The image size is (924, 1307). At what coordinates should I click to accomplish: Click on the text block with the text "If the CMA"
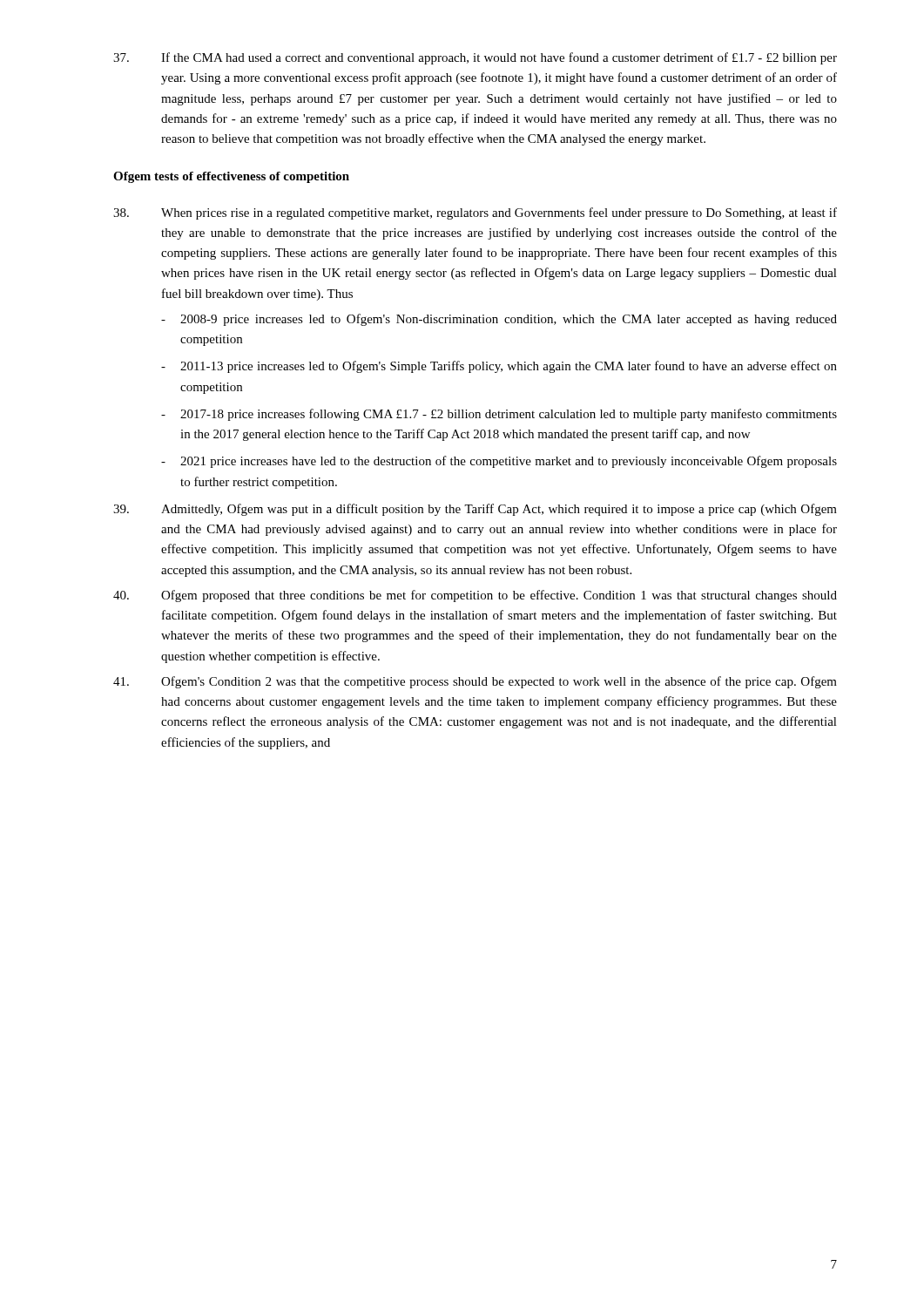(475, 99)
